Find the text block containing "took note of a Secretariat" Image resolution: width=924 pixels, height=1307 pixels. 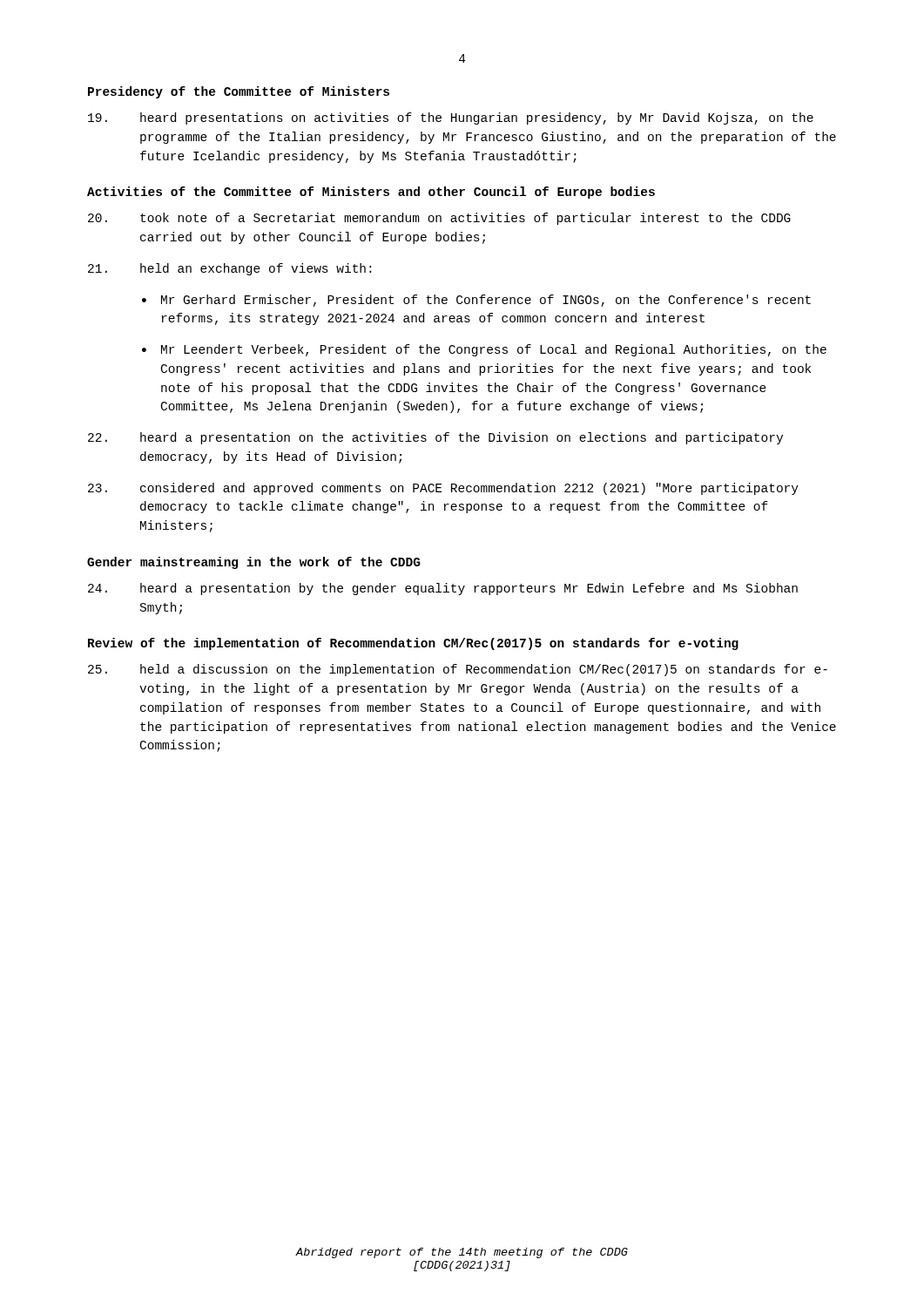click(x=462, y=229)
